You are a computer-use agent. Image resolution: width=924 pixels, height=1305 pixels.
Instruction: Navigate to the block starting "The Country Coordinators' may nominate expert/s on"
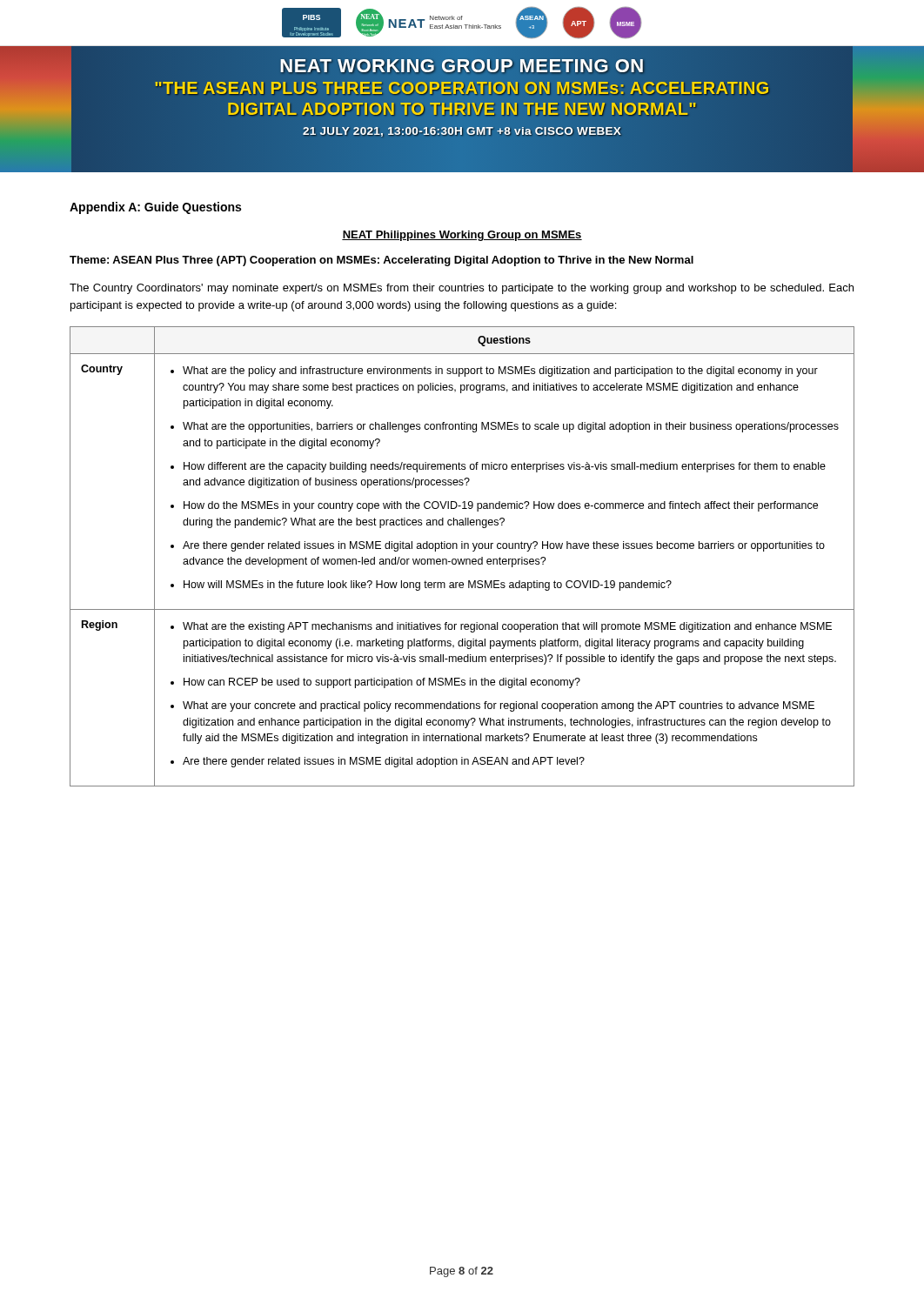click(462, 296)
